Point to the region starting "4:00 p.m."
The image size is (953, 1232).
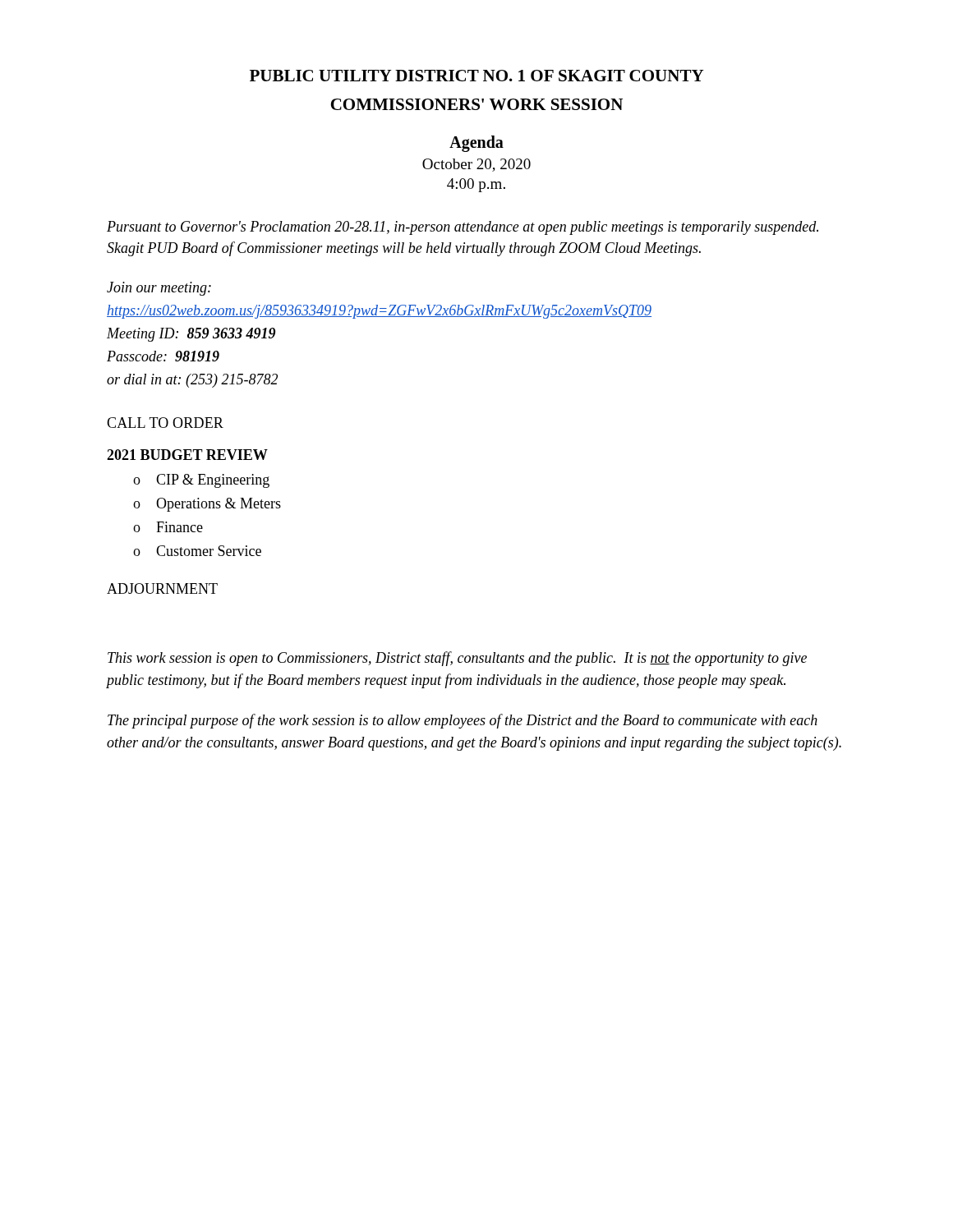point(476,184)
